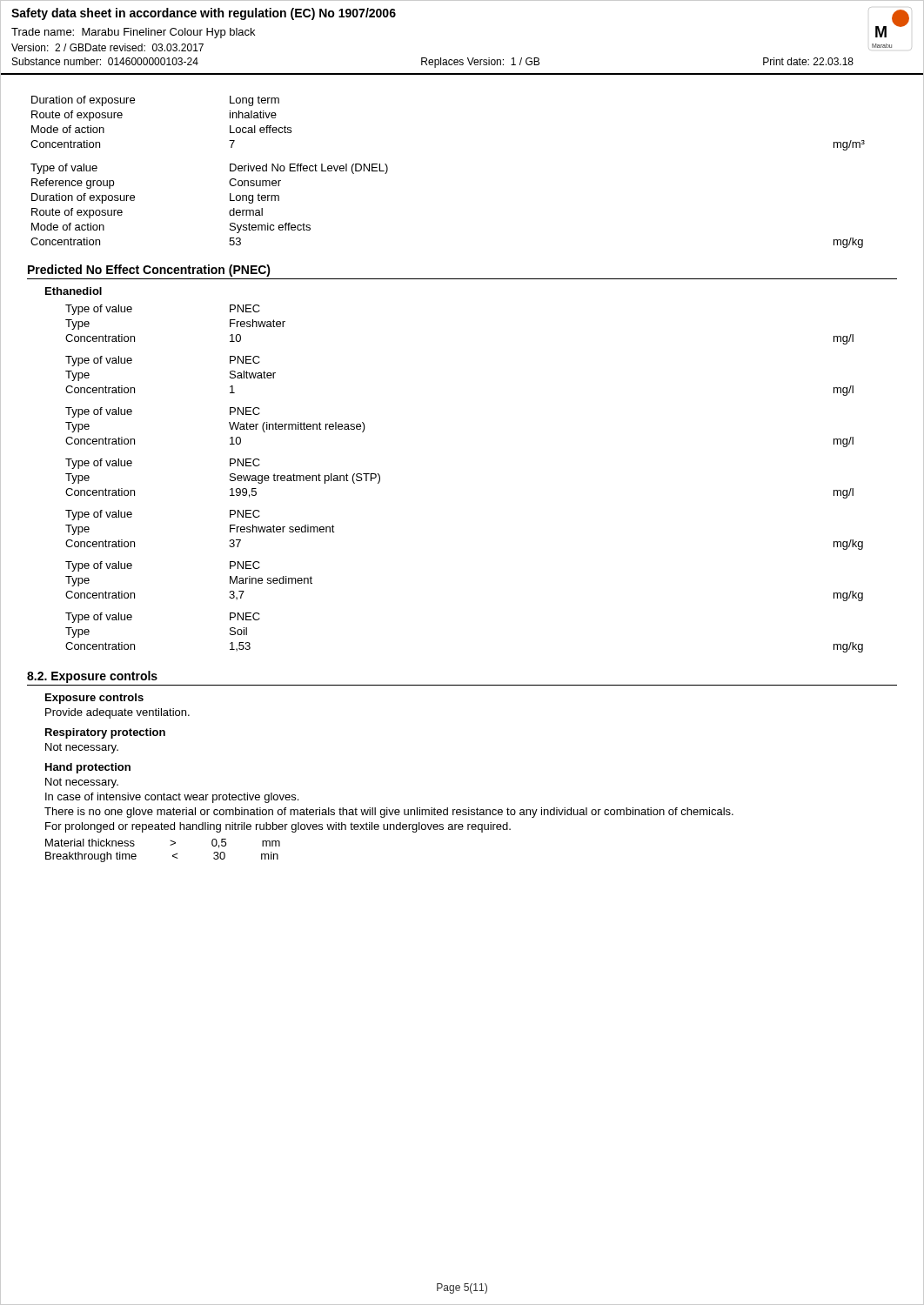The height and width of the screenshot is (1305, 924).
Task: Point to the element starting "Type of value Derived No Effect Level"
Action: pos(63,168)
